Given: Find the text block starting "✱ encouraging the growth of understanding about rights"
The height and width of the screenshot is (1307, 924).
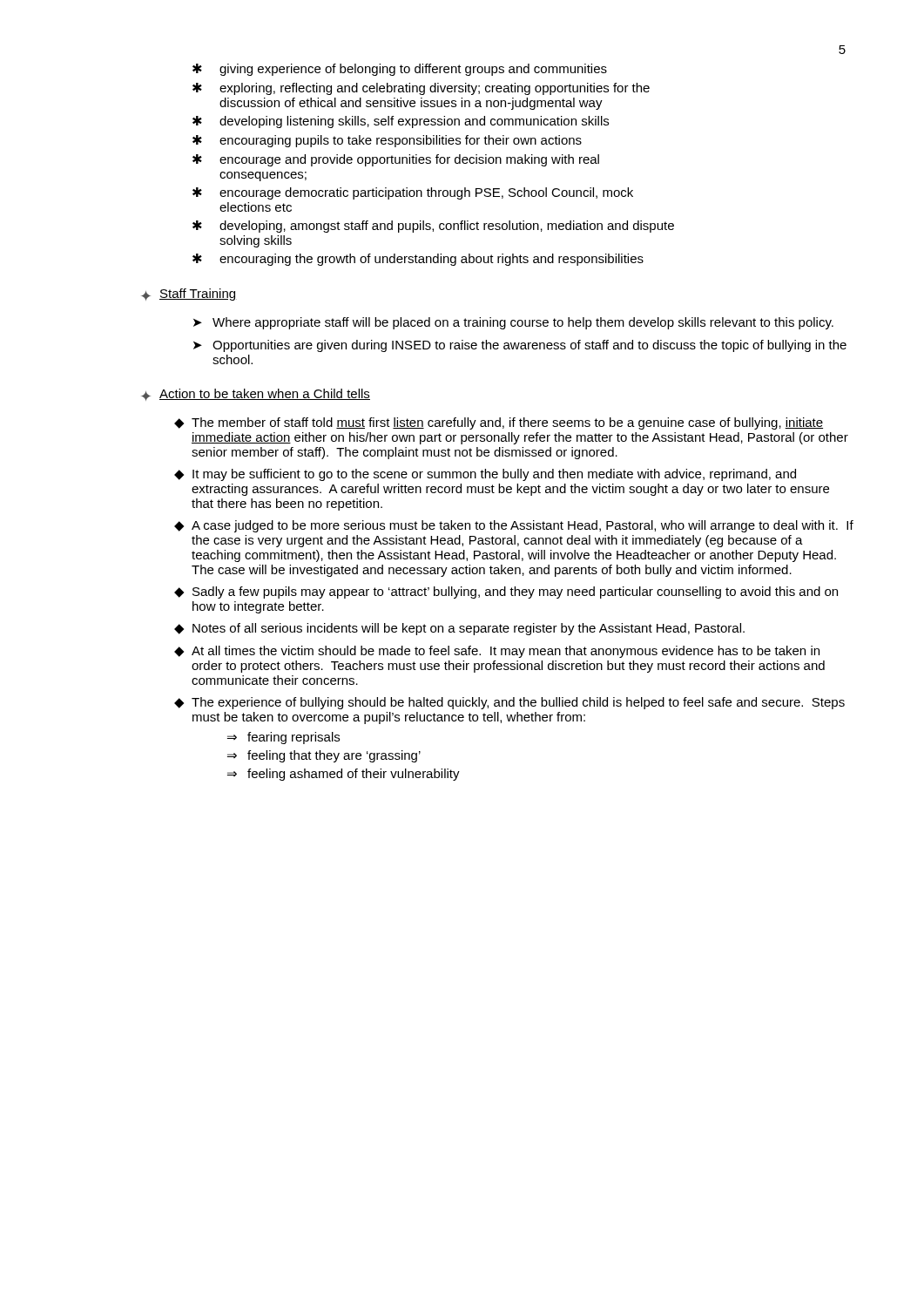Looking at the screenshot, I should [x=523, y=259].
